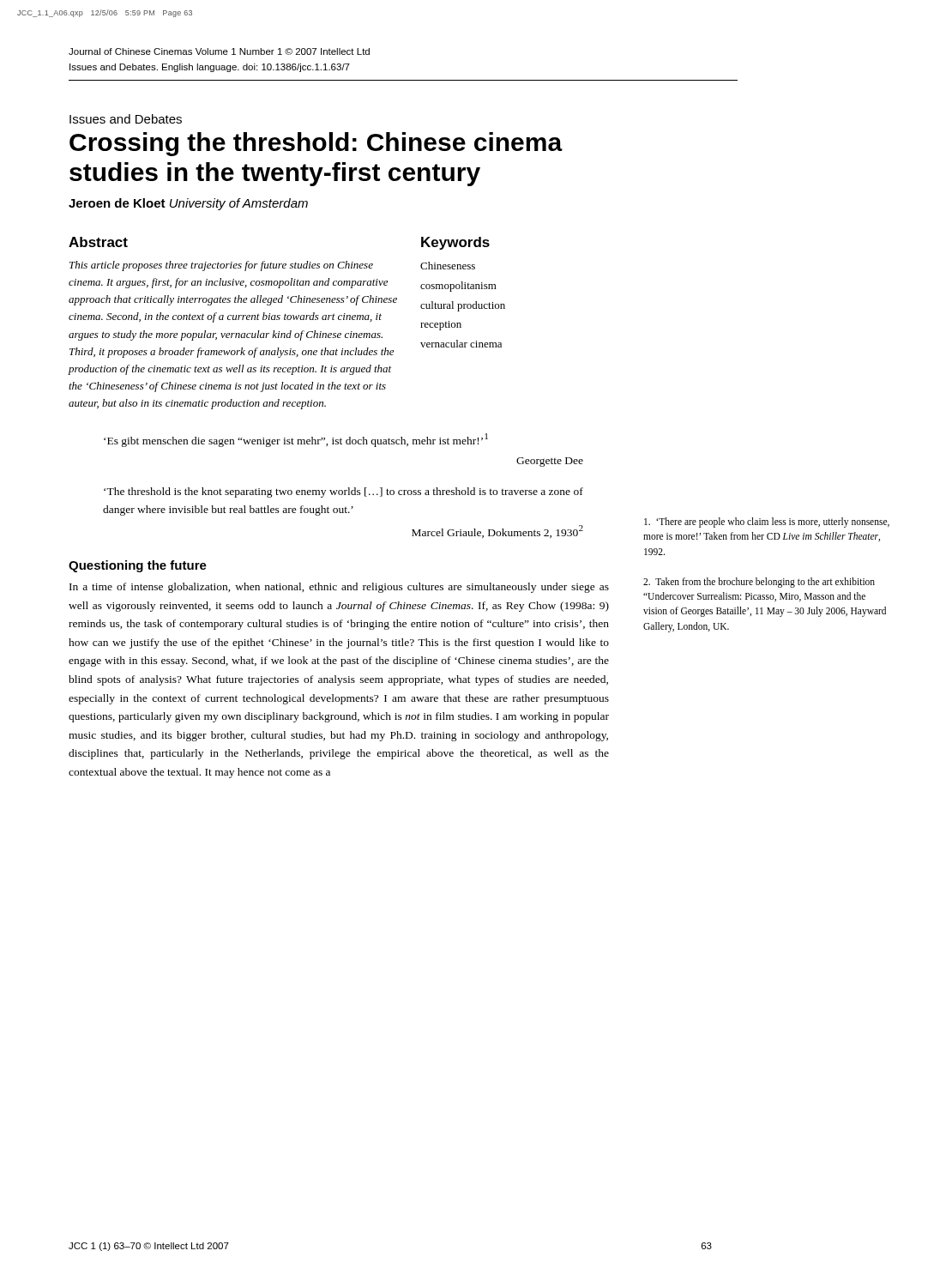This screenshot has width=952, height=1287.
Task: Select the passage starting "Questioning the future"
Action: pyautogui.click(x=138, y=565)
